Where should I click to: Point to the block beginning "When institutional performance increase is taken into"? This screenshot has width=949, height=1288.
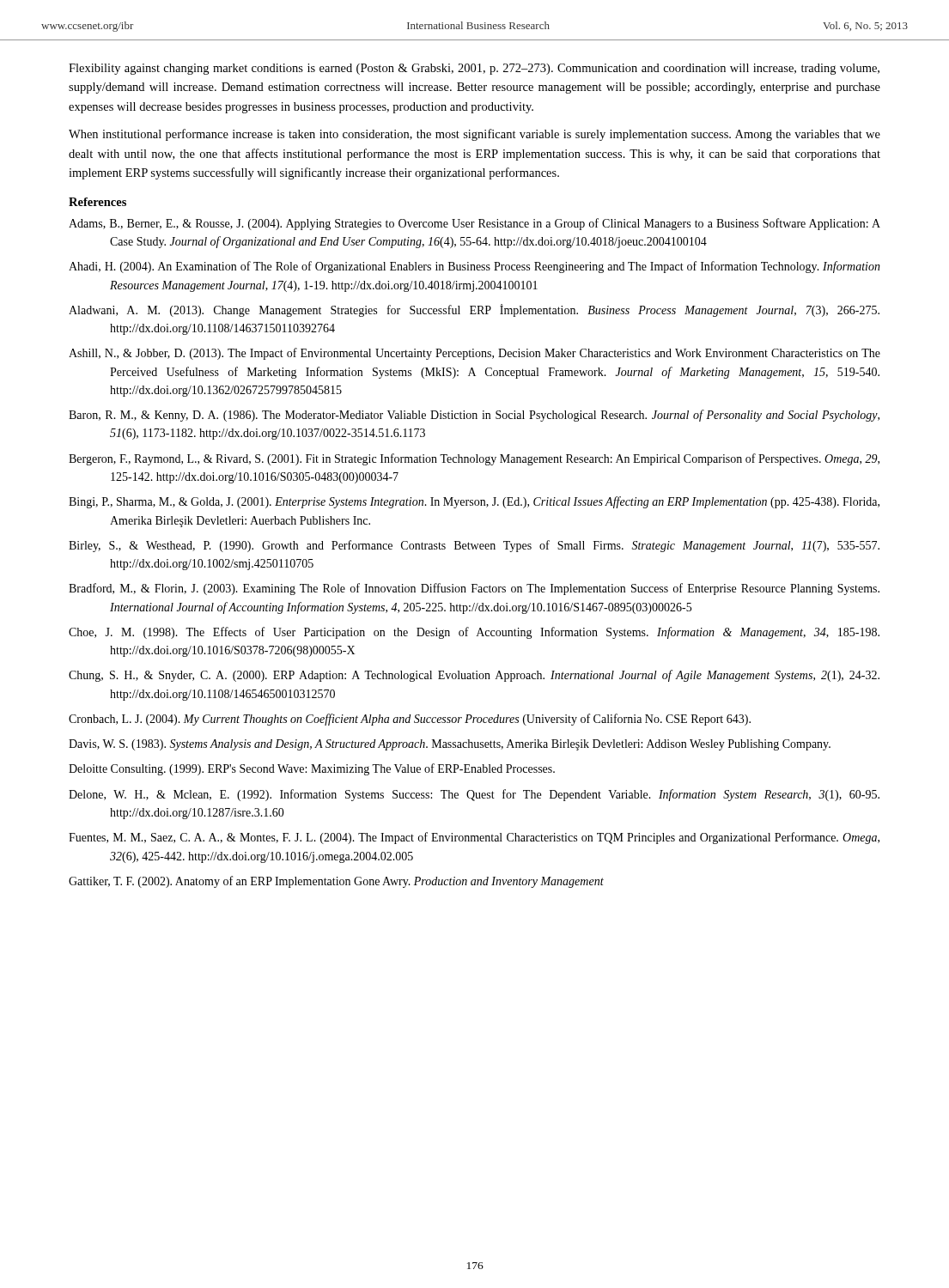tap(474, 154)
